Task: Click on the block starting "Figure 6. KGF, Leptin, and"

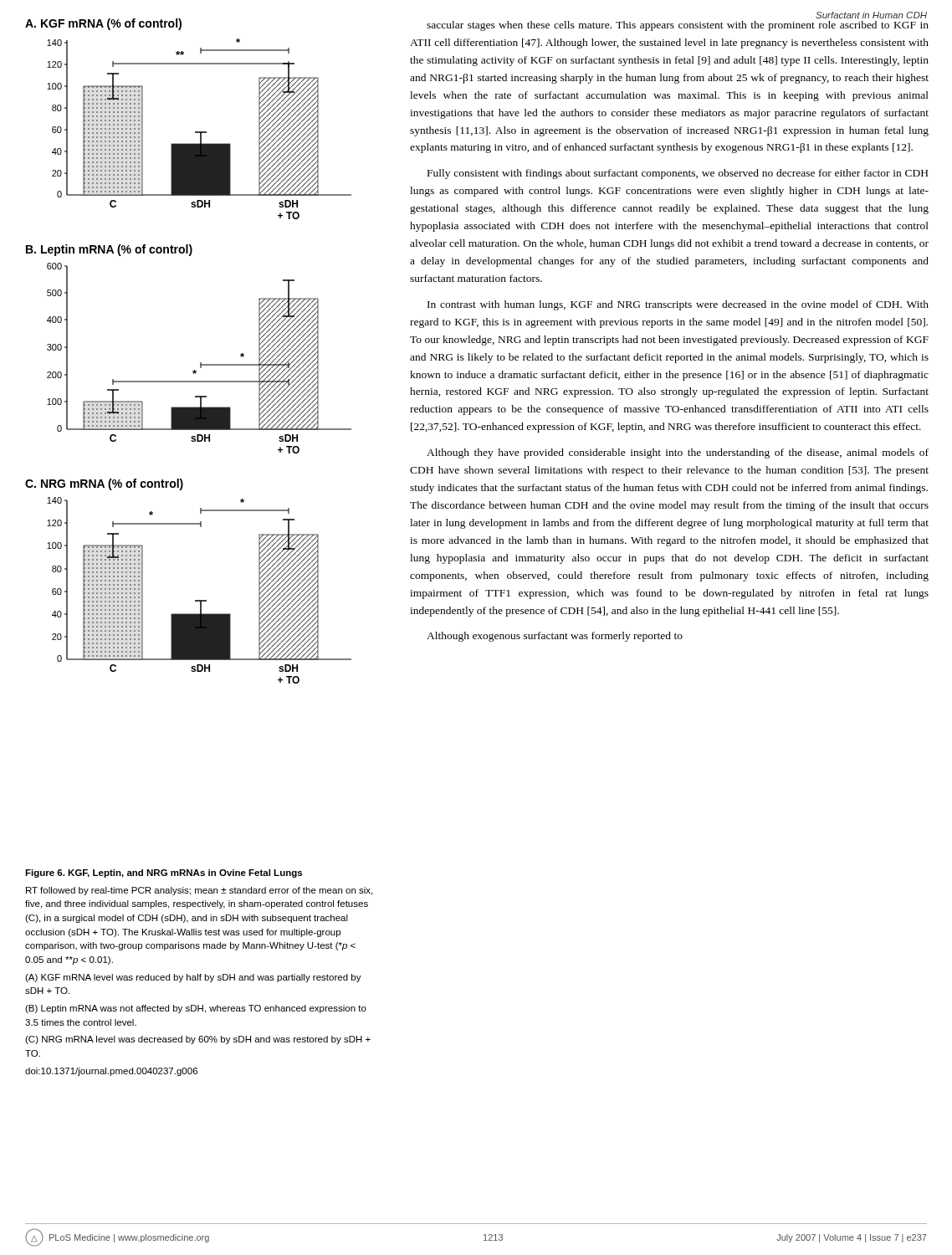Action: tap(201, 972)
